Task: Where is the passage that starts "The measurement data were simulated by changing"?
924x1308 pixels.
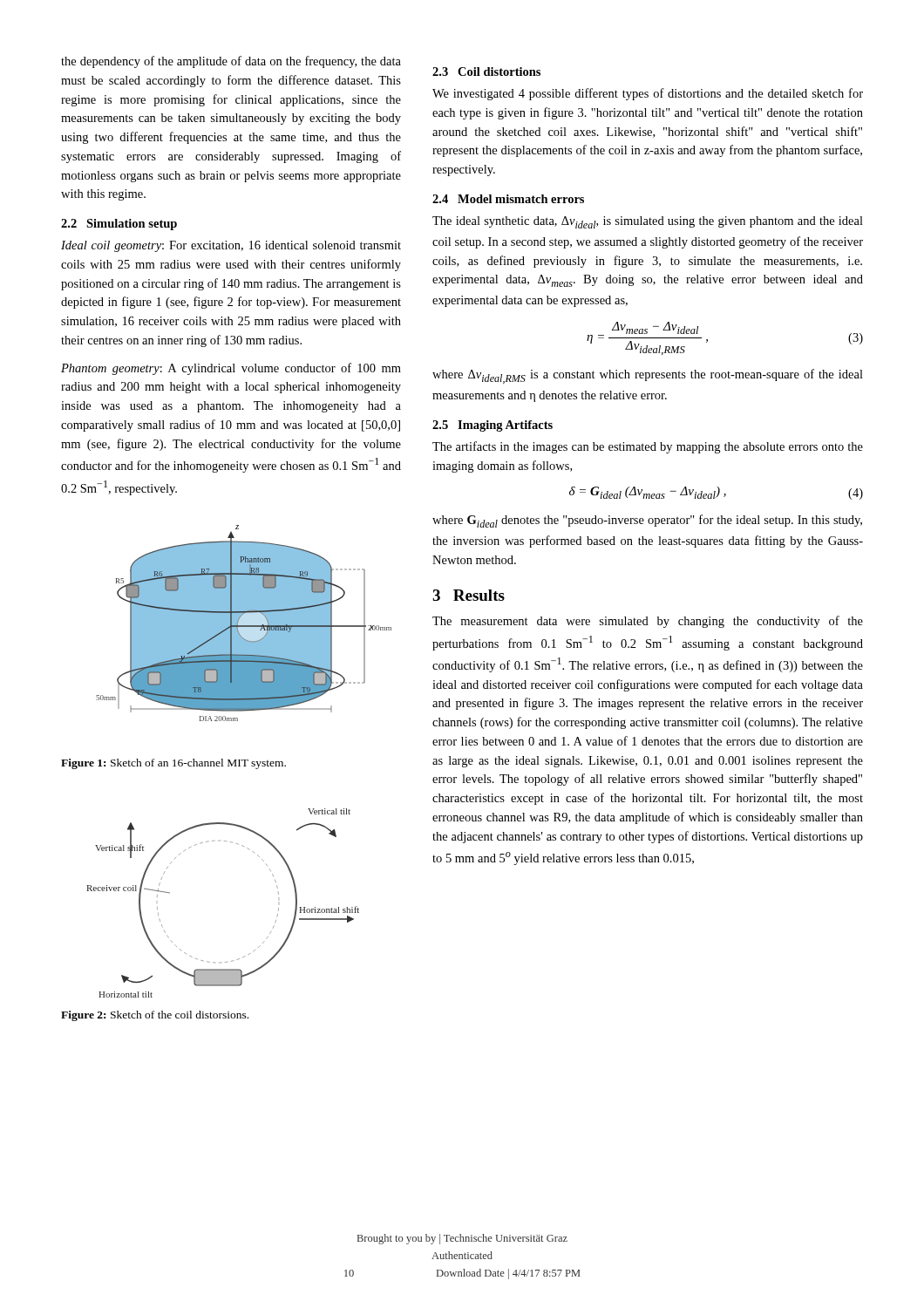Action: coord(648,740)
